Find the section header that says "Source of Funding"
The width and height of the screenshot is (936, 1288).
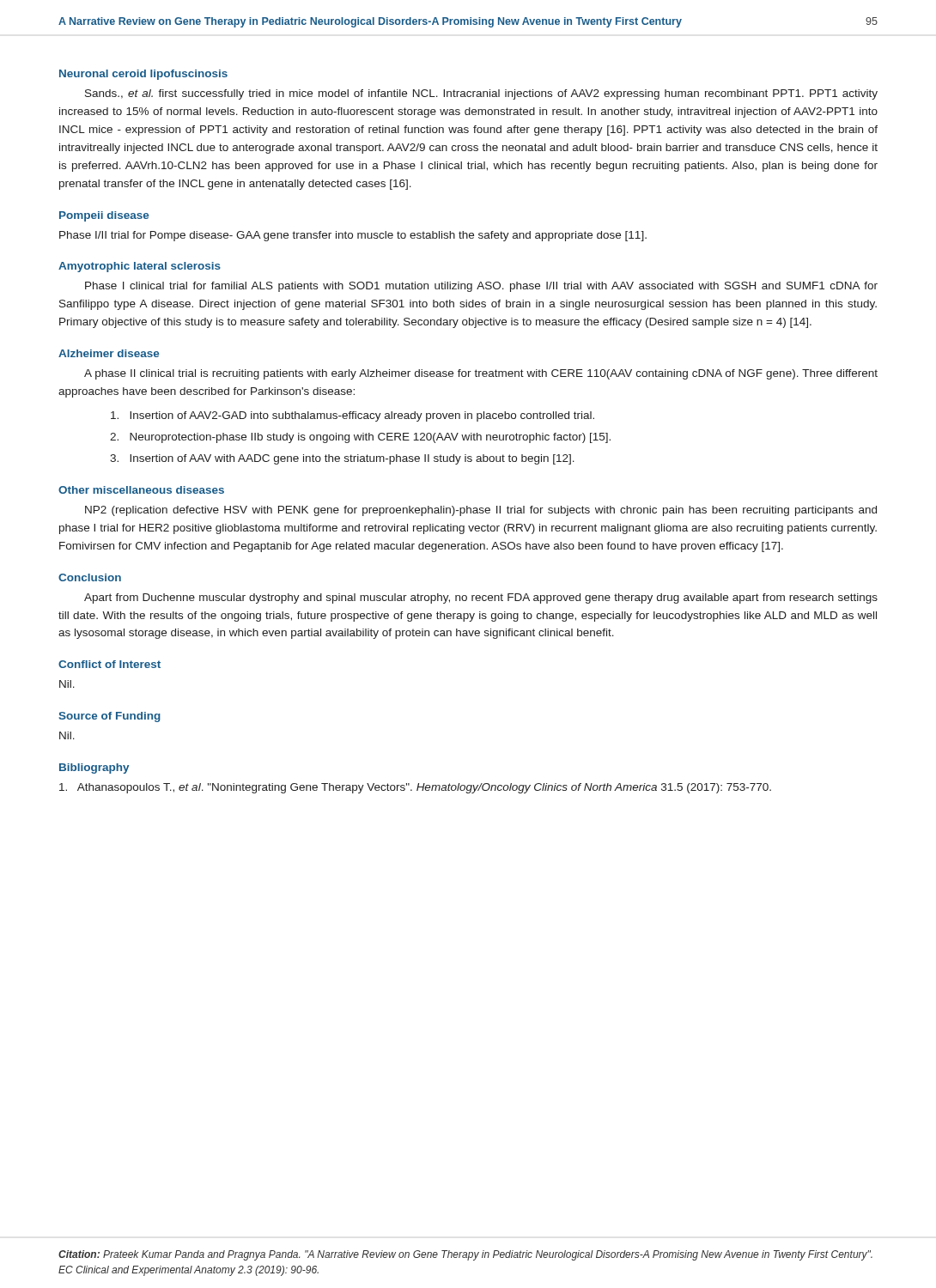point(110,716)
